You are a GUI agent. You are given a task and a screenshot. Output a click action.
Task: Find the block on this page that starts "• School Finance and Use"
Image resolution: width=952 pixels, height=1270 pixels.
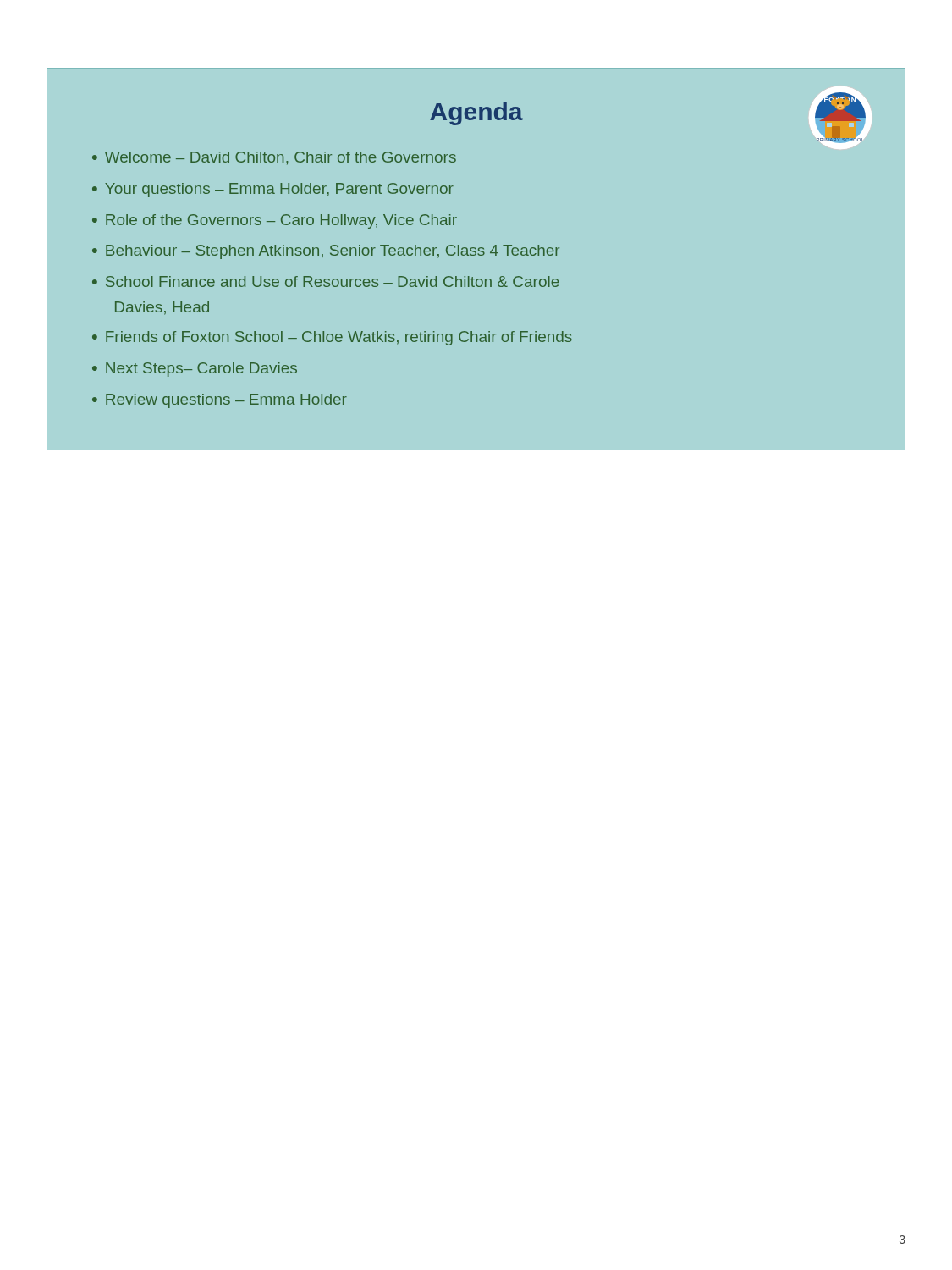click(x=325, y=294)
